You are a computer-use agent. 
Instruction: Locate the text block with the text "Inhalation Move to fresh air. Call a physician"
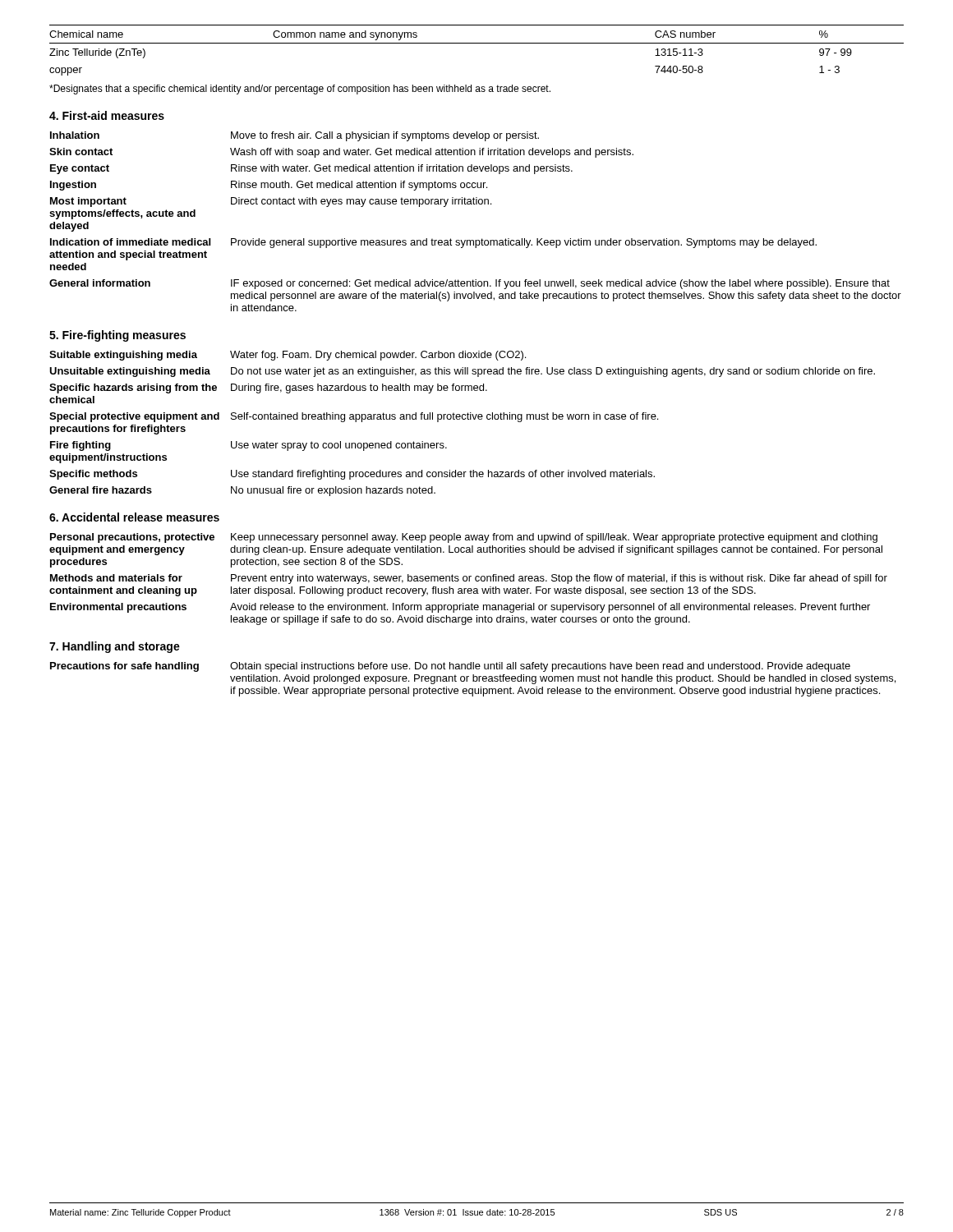[476, 135]
